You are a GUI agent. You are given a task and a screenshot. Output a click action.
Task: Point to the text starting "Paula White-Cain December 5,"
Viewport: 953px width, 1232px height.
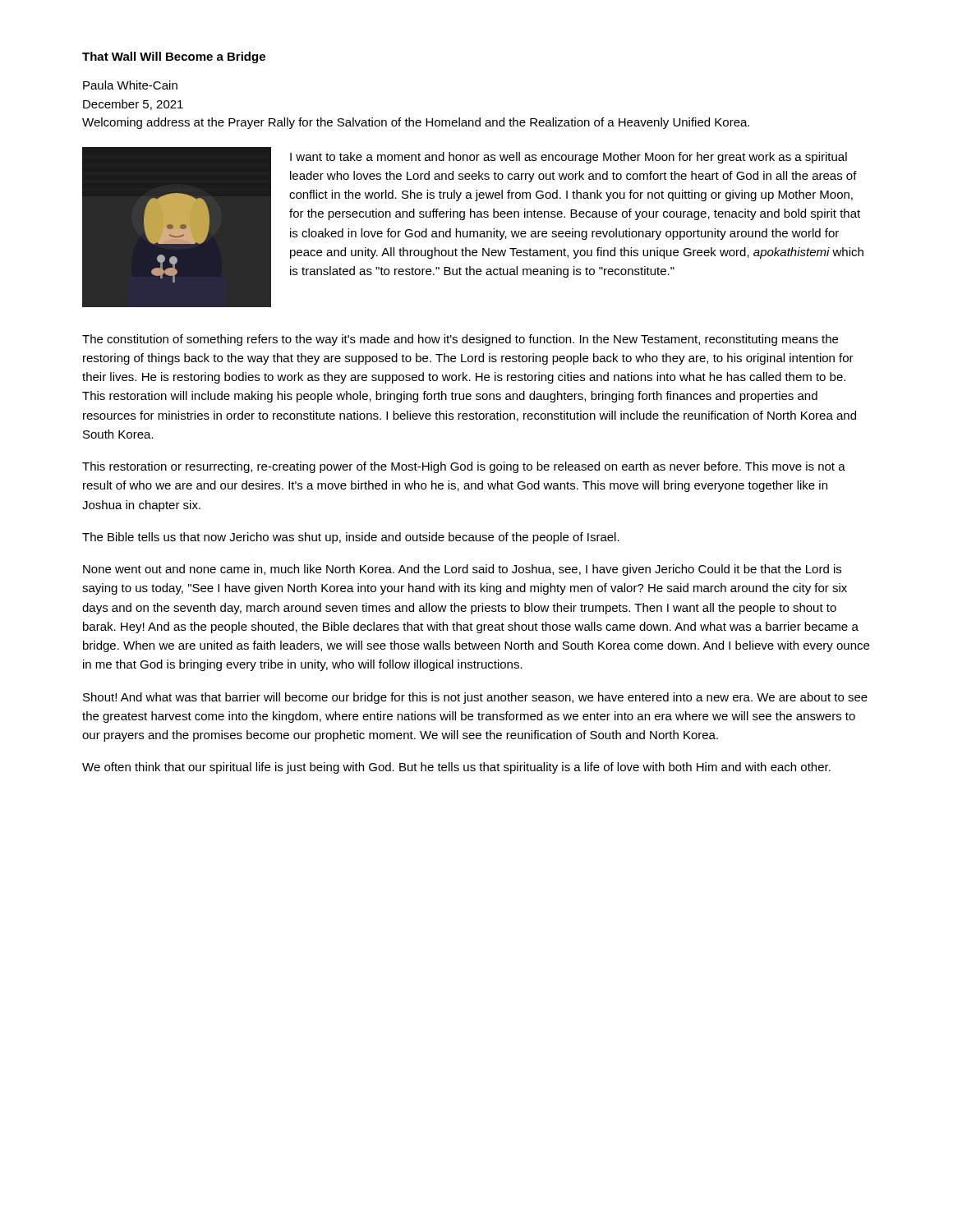tap(130, 85)
